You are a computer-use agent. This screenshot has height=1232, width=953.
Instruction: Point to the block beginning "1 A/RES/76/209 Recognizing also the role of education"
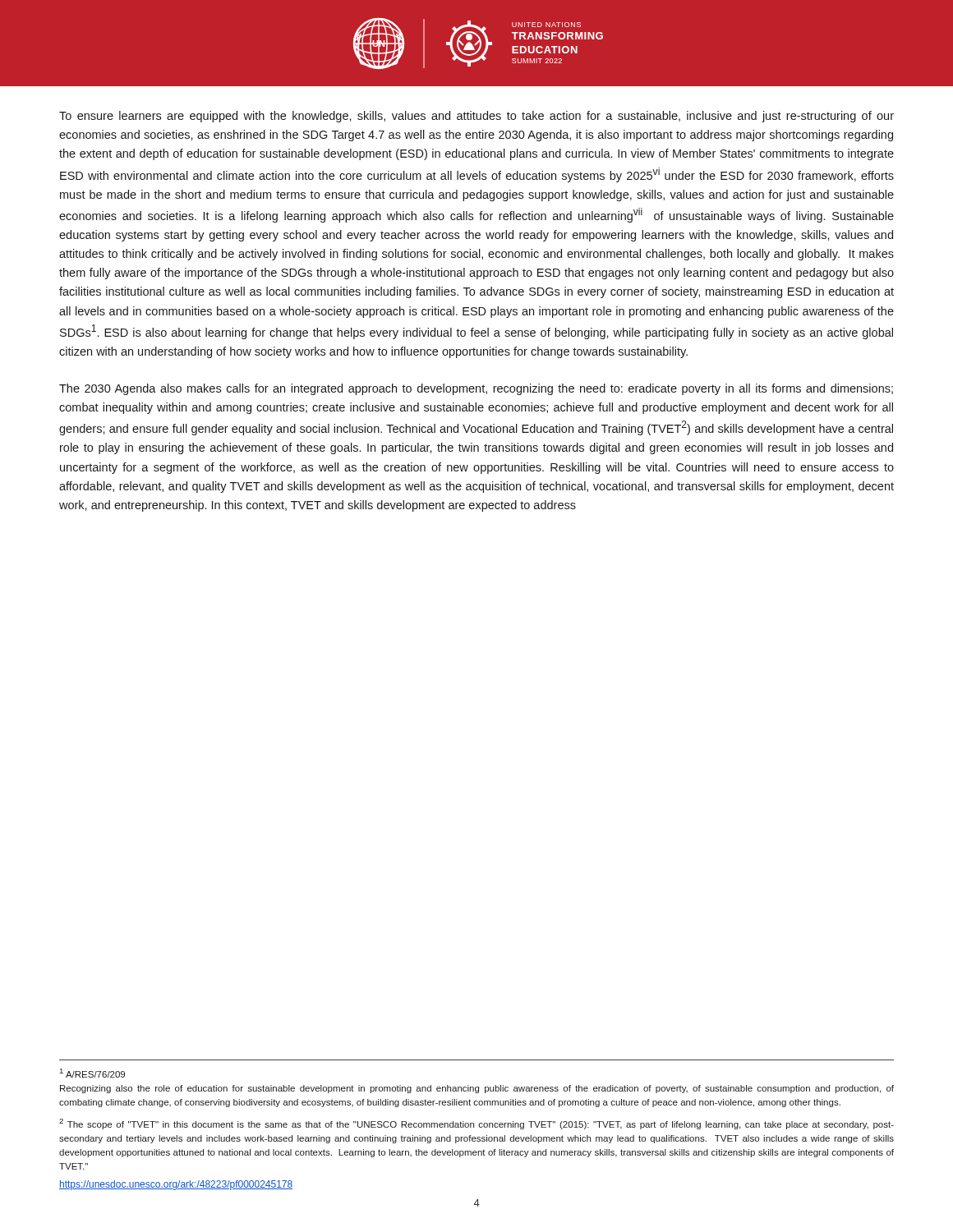[476, 1087]
